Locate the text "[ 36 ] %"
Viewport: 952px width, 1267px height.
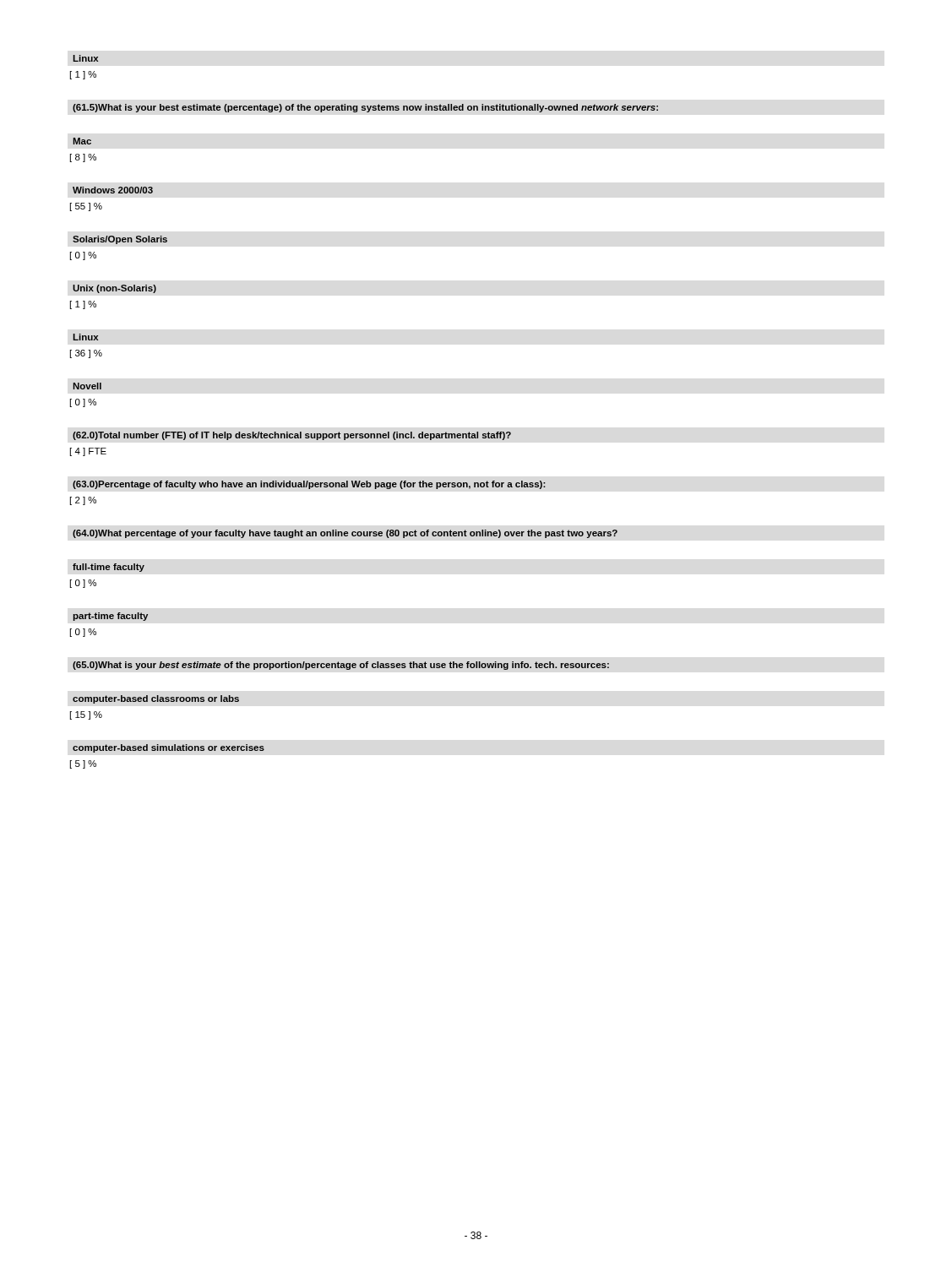(x=86, y=353)
